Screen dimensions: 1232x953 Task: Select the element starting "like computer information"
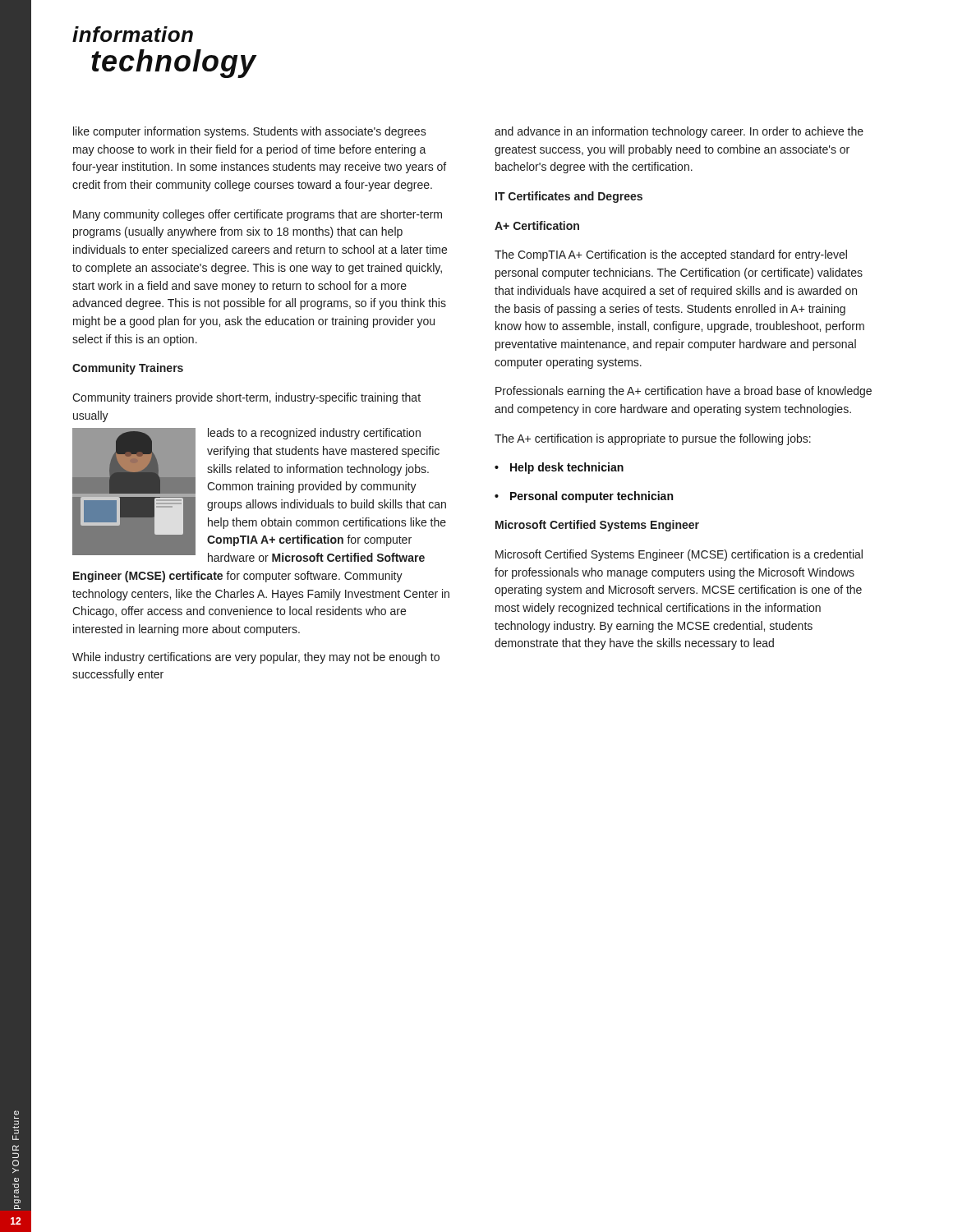(x=261, y=159)
